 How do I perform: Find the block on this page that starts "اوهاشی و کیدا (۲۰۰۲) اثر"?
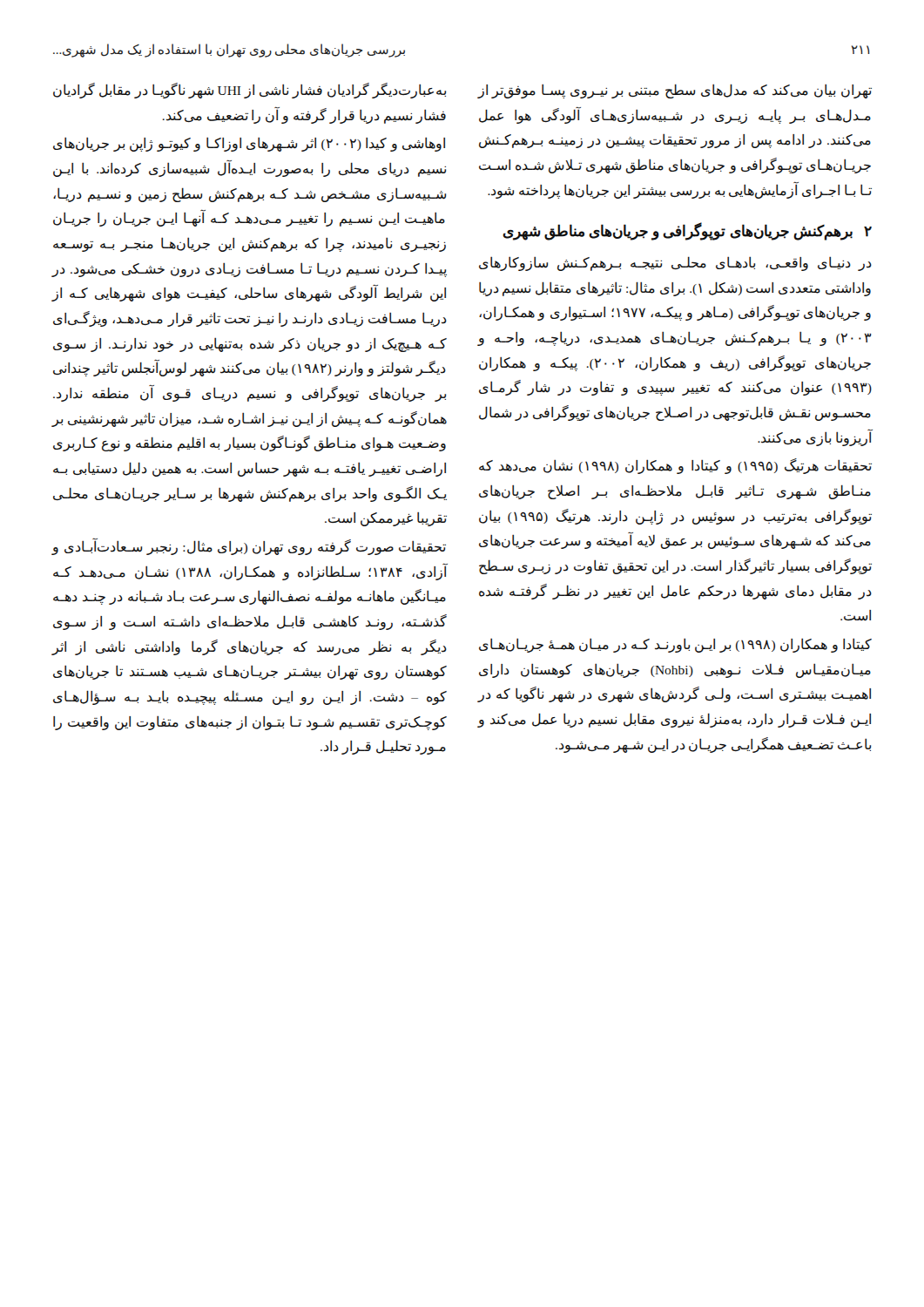point(249,331)
